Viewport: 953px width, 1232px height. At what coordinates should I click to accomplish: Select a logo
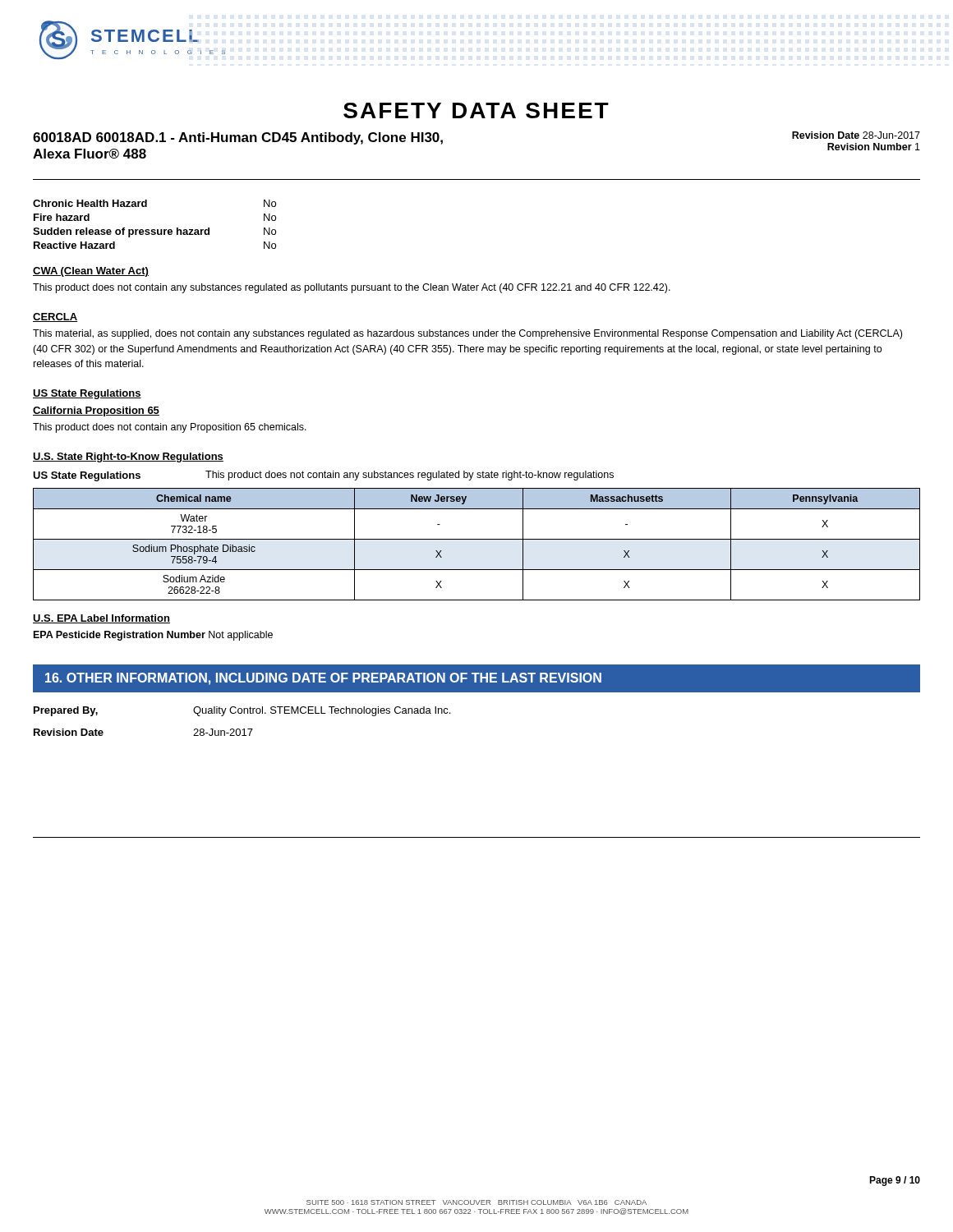coord(131,40)
